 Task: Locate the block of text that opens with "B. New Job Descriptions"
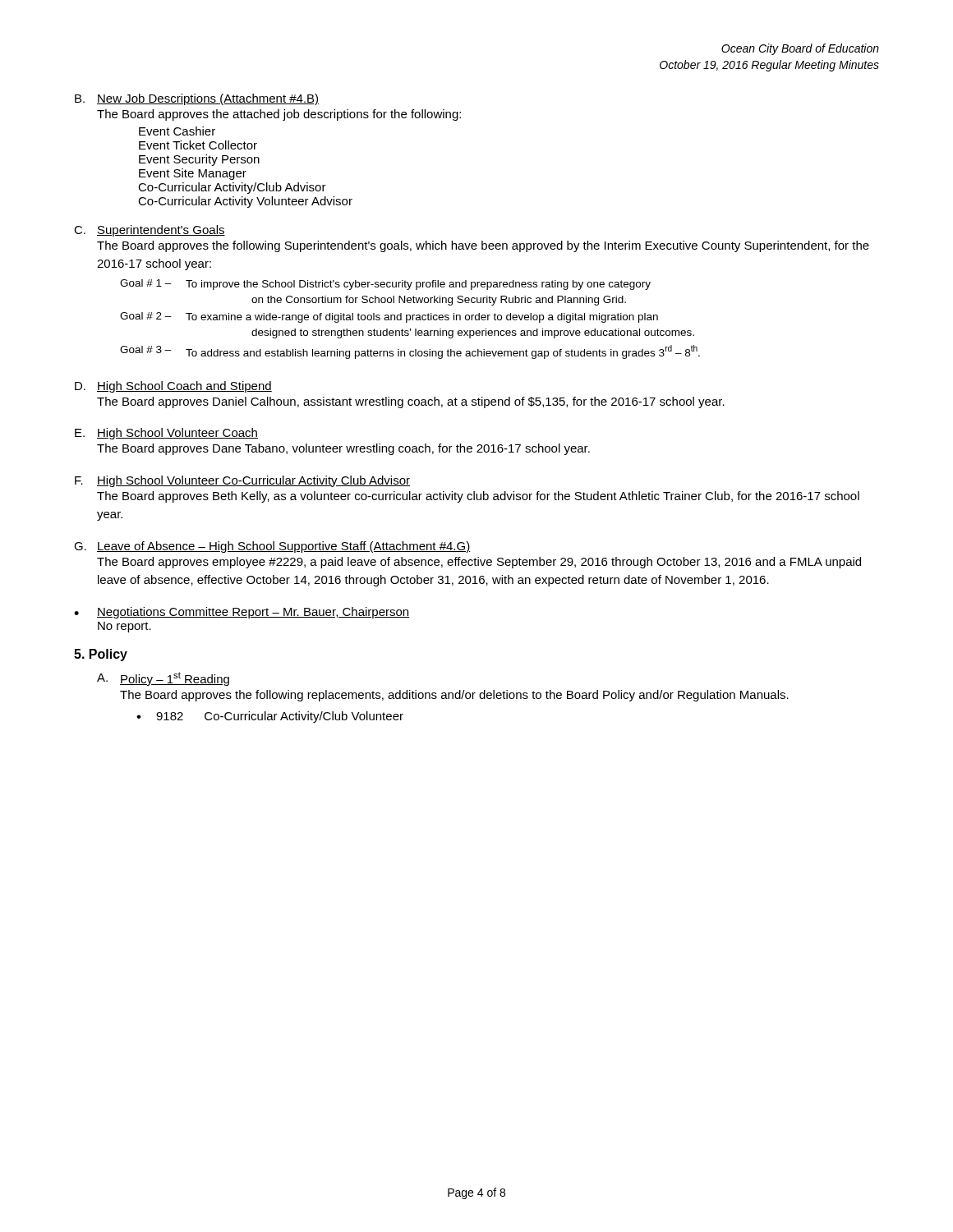(x=197, y=99)
